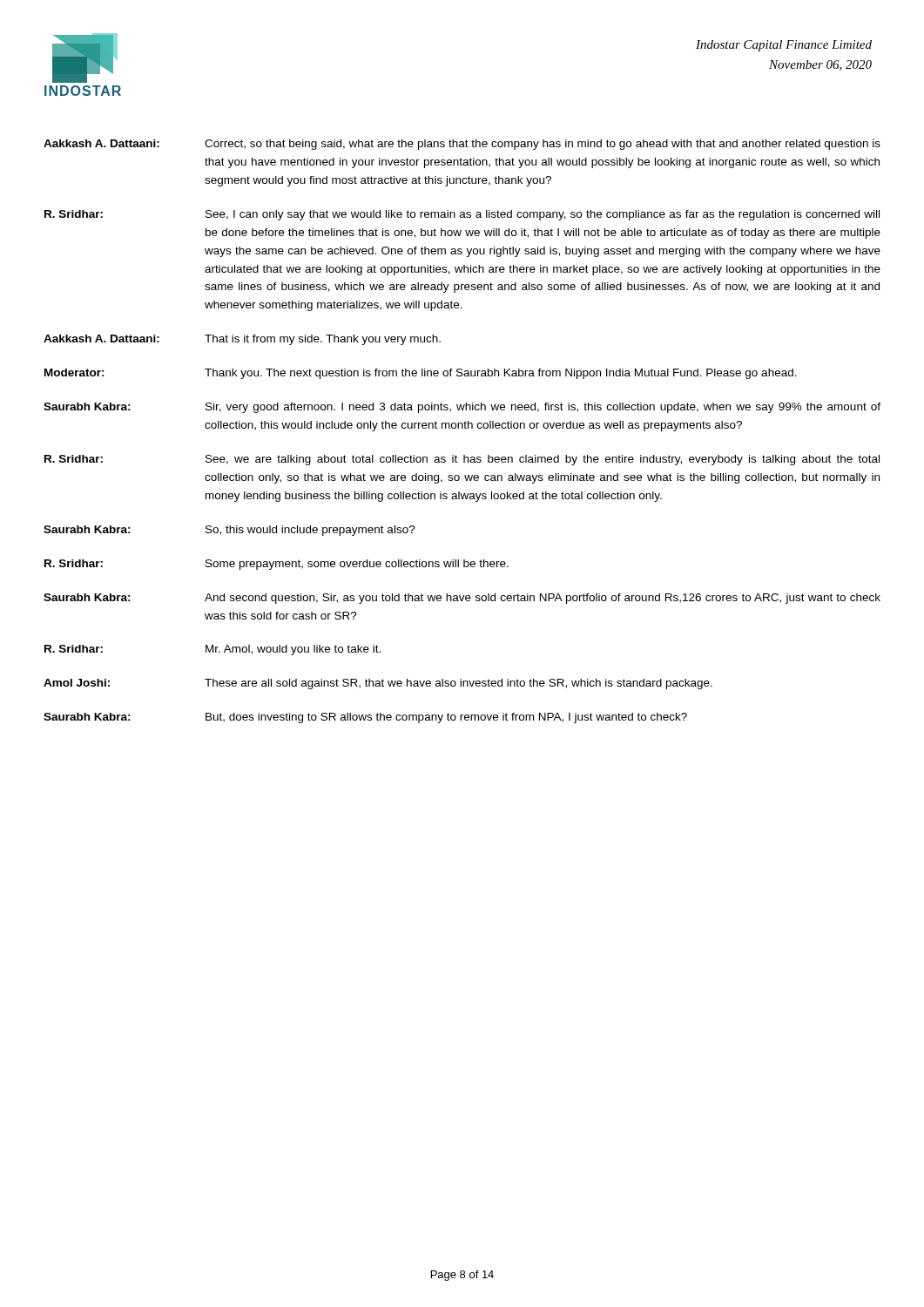Point to the passage starting "Saurabh Kabra: But, does investing to SR"
Image resolution: width=924 pixels, height=1307 pixels.
[x=462, y=718]
